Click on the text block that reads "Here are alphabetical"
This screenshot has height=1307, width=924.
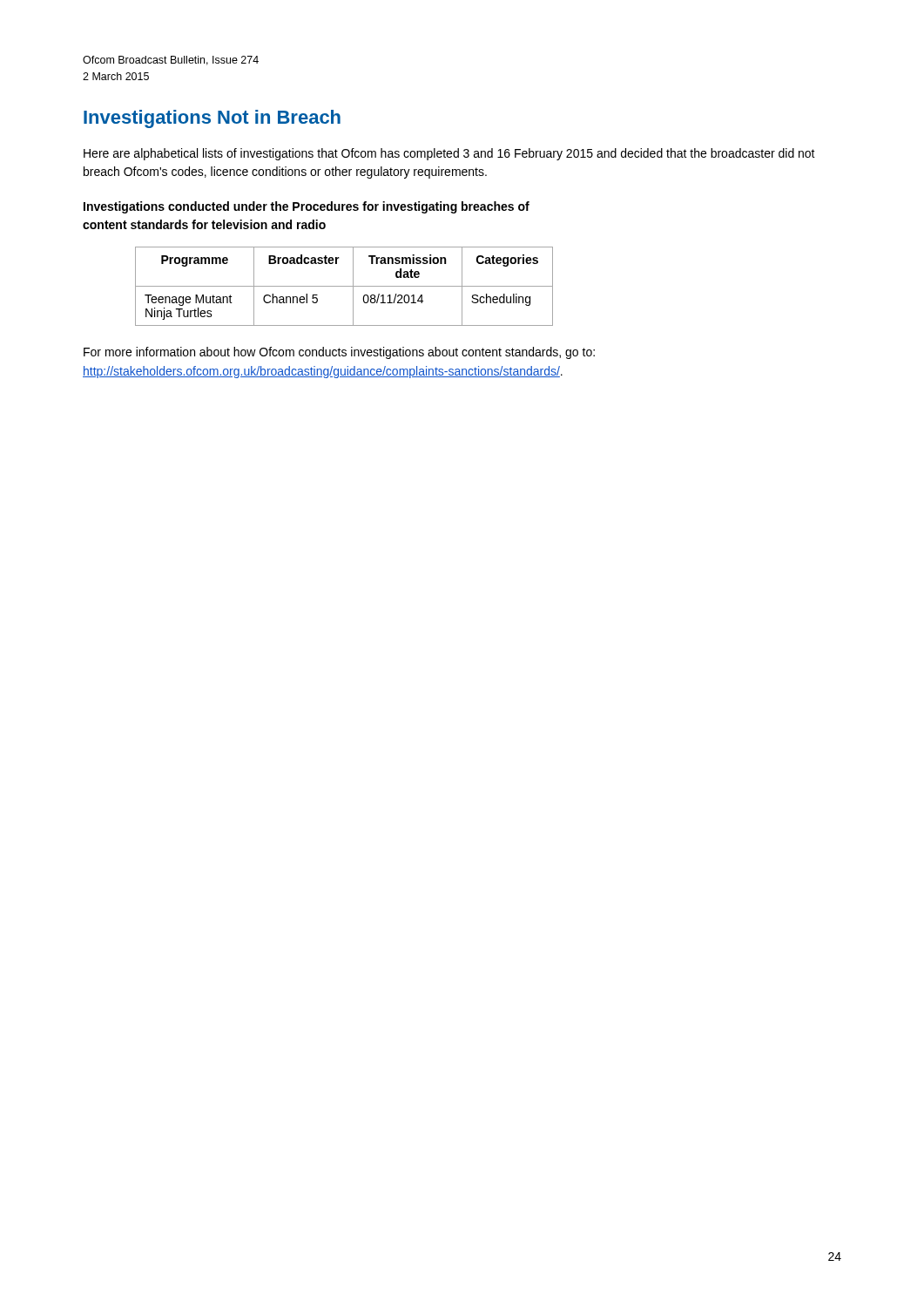449,162
